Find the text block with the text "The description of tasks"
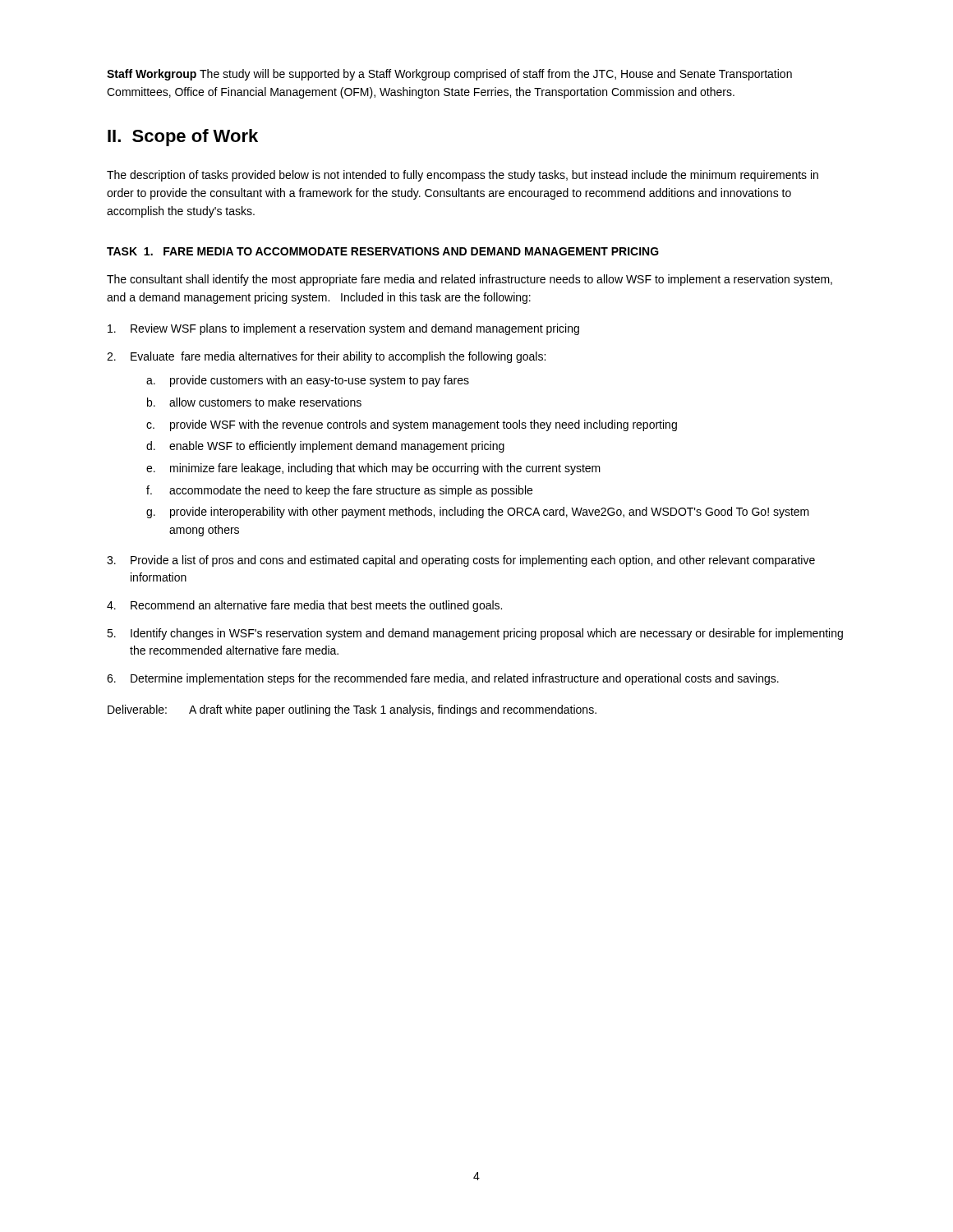Screen dimensions: 1232x953 (463, 193)
